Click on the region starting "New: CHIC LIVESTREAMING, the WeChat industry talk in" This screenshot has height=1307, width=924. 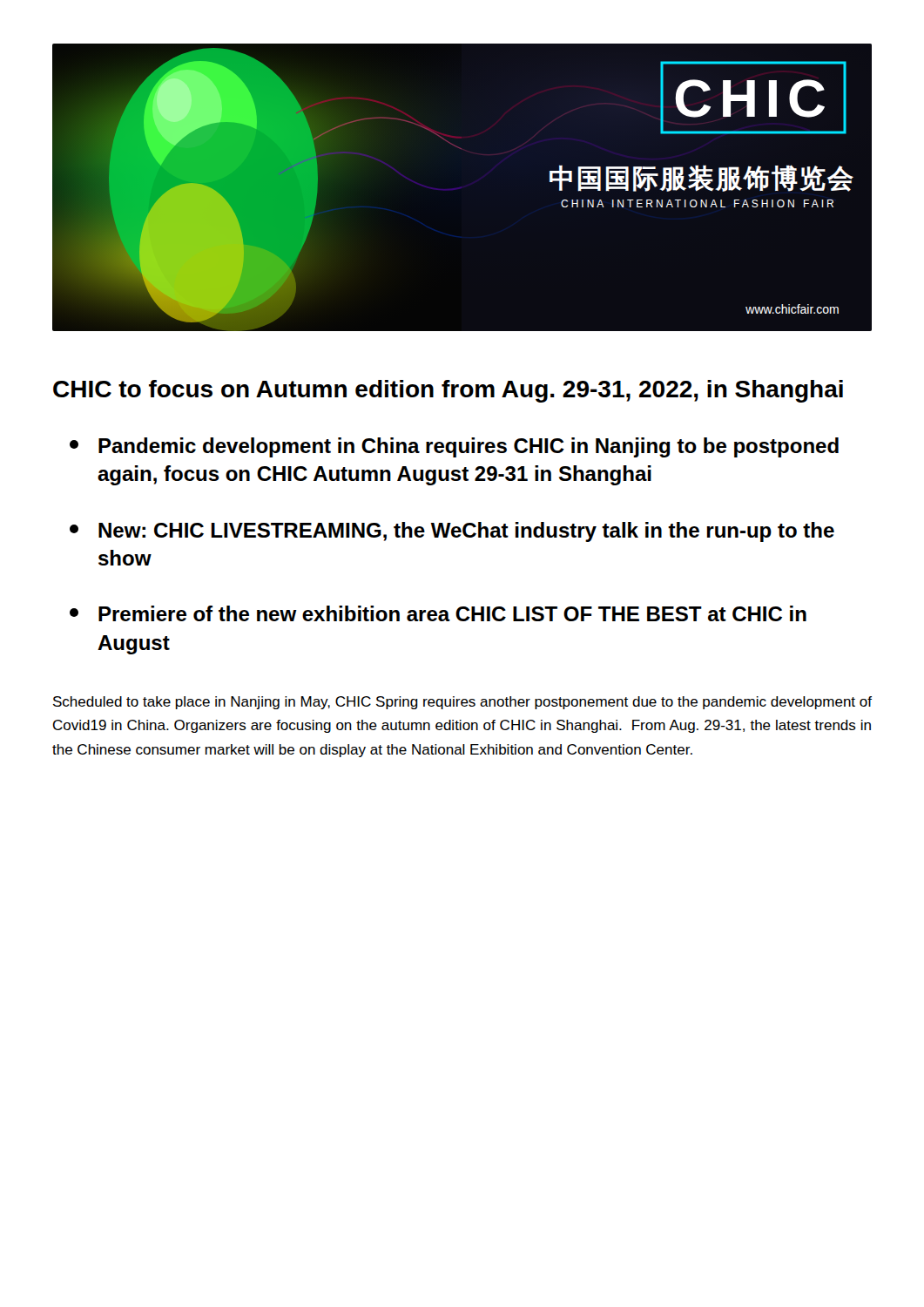pos(471,545)
